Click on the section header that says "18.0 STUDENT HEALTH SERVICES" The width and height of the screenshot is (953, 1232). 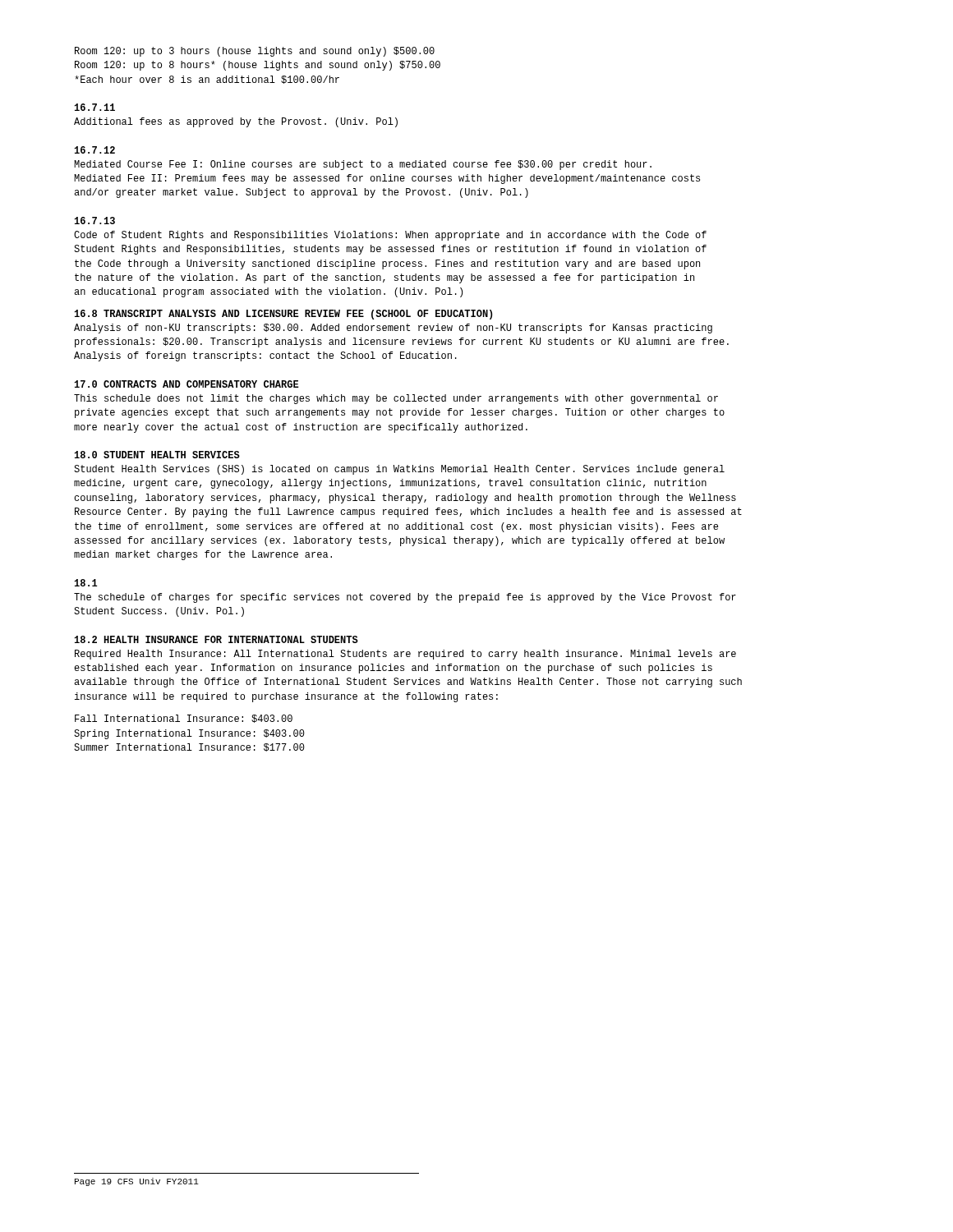tap(157, 456)
